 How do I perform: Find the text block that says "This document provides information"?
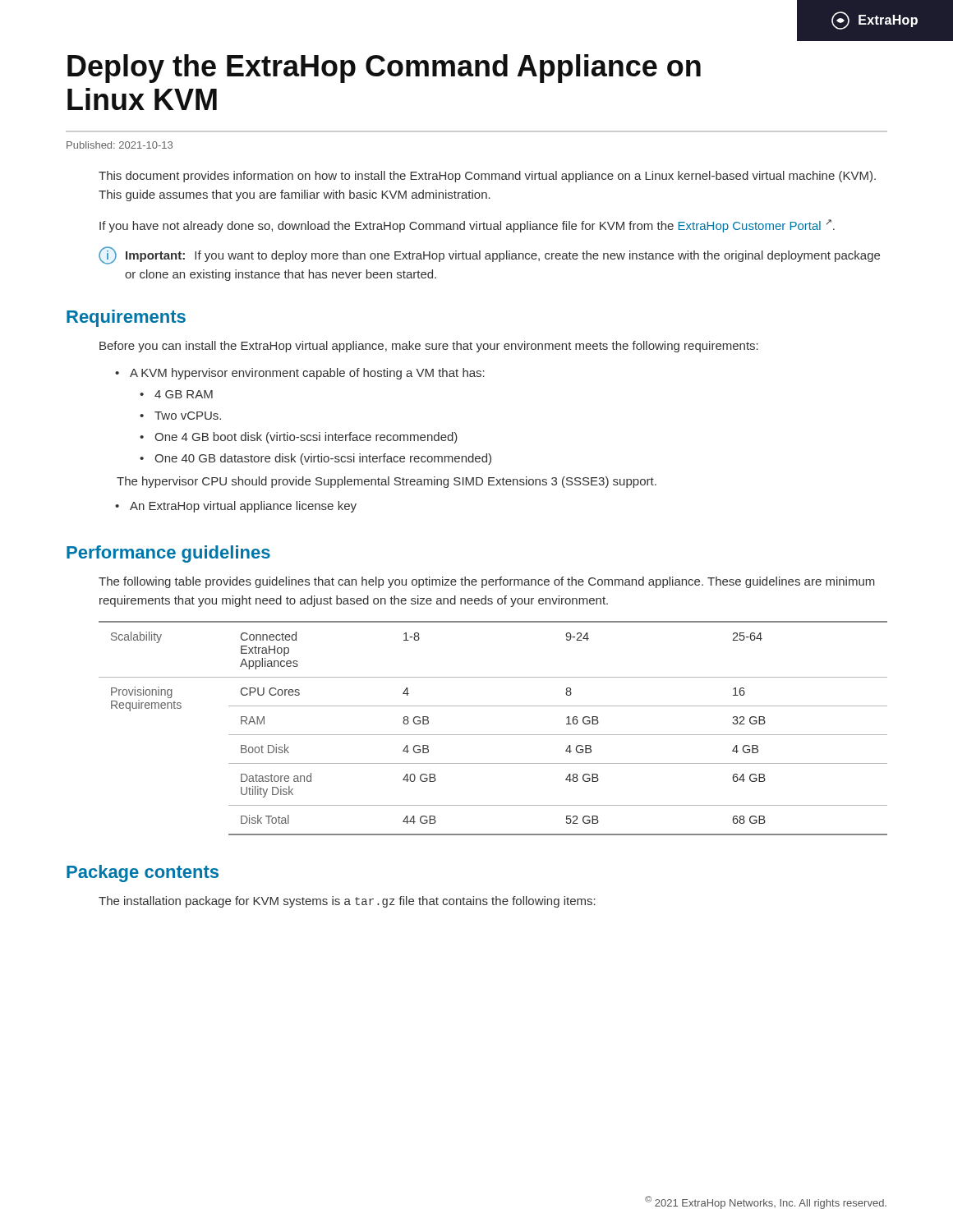pos(488,185)
